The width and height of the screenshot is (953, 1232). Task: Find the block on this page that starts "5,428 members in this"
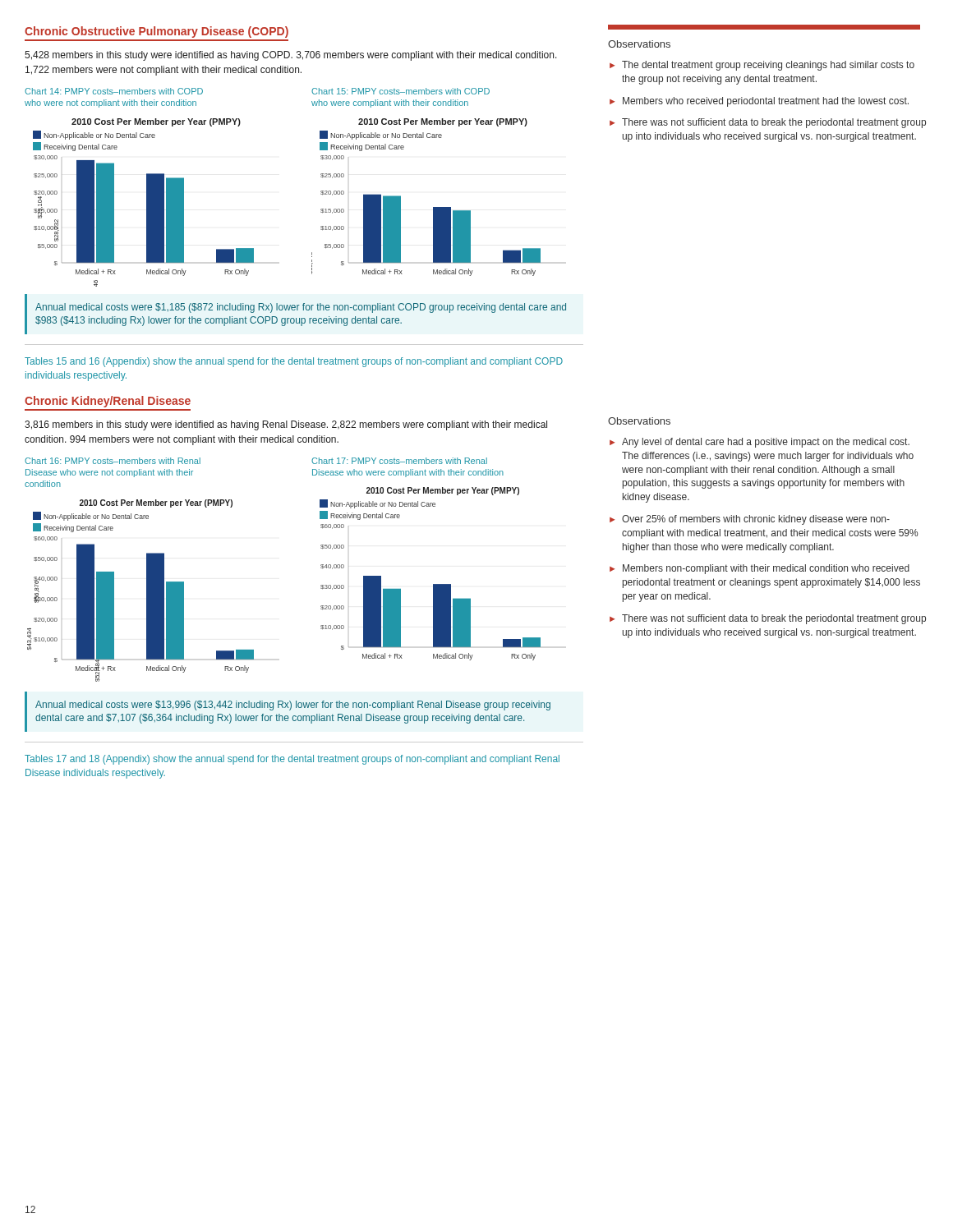(x=291, y=62)
